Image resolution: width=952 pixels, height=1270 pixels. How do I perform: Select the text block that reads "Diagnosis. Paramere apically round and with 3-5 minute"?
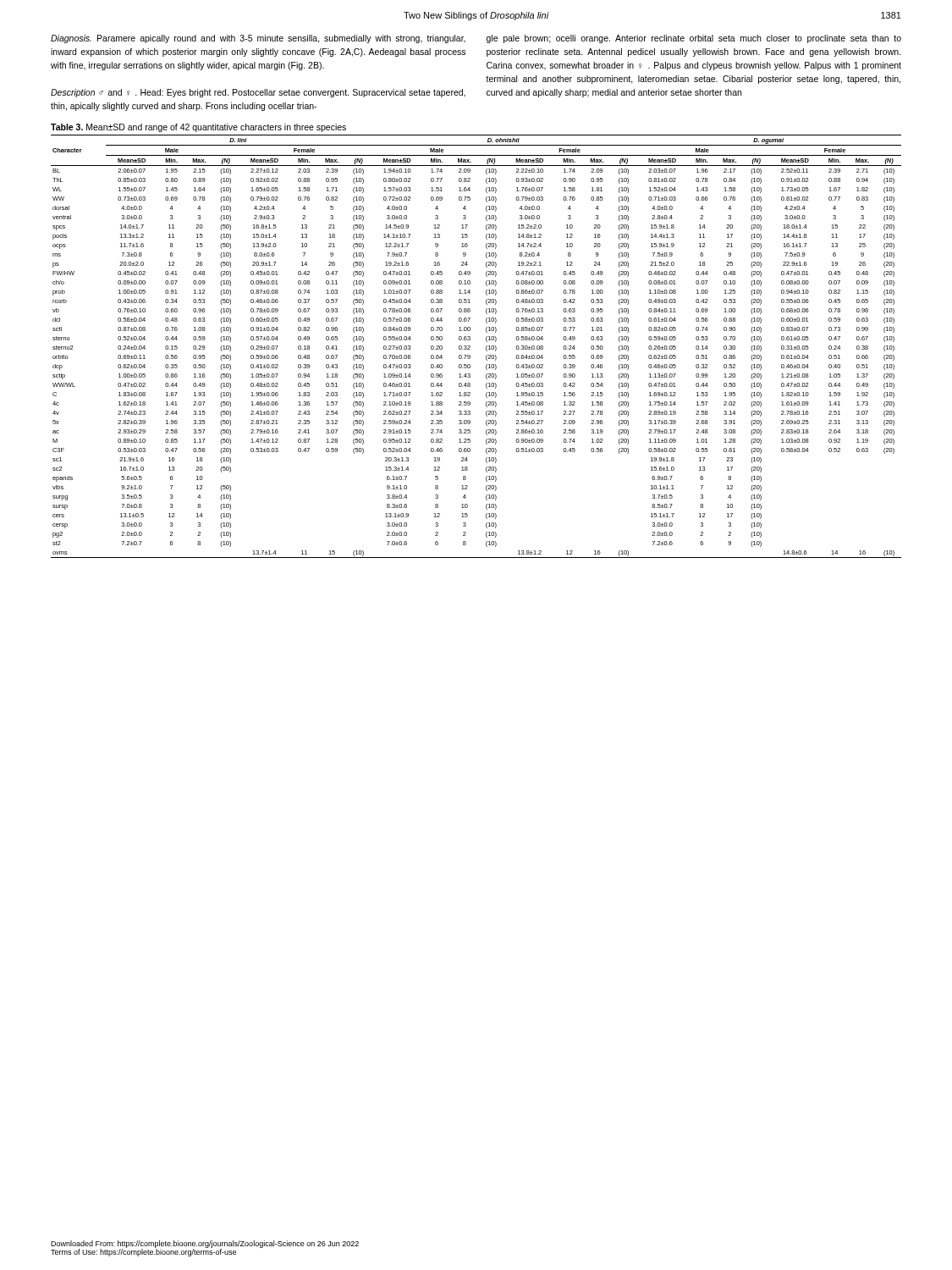pyautogui.click(x=258, y=72)
